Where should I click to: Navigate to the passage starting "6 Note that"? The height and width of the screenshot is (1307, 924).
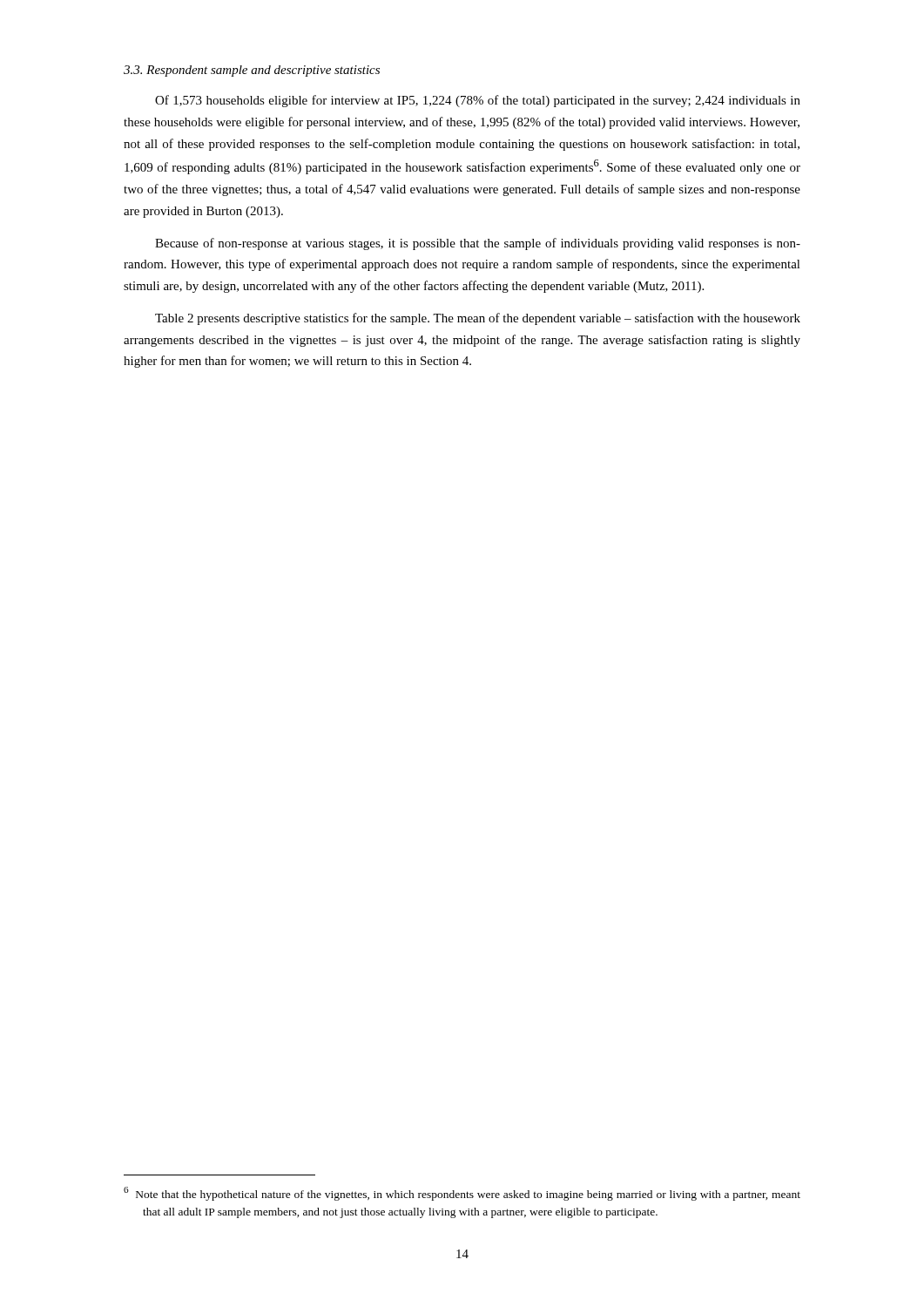(462, 1201)
